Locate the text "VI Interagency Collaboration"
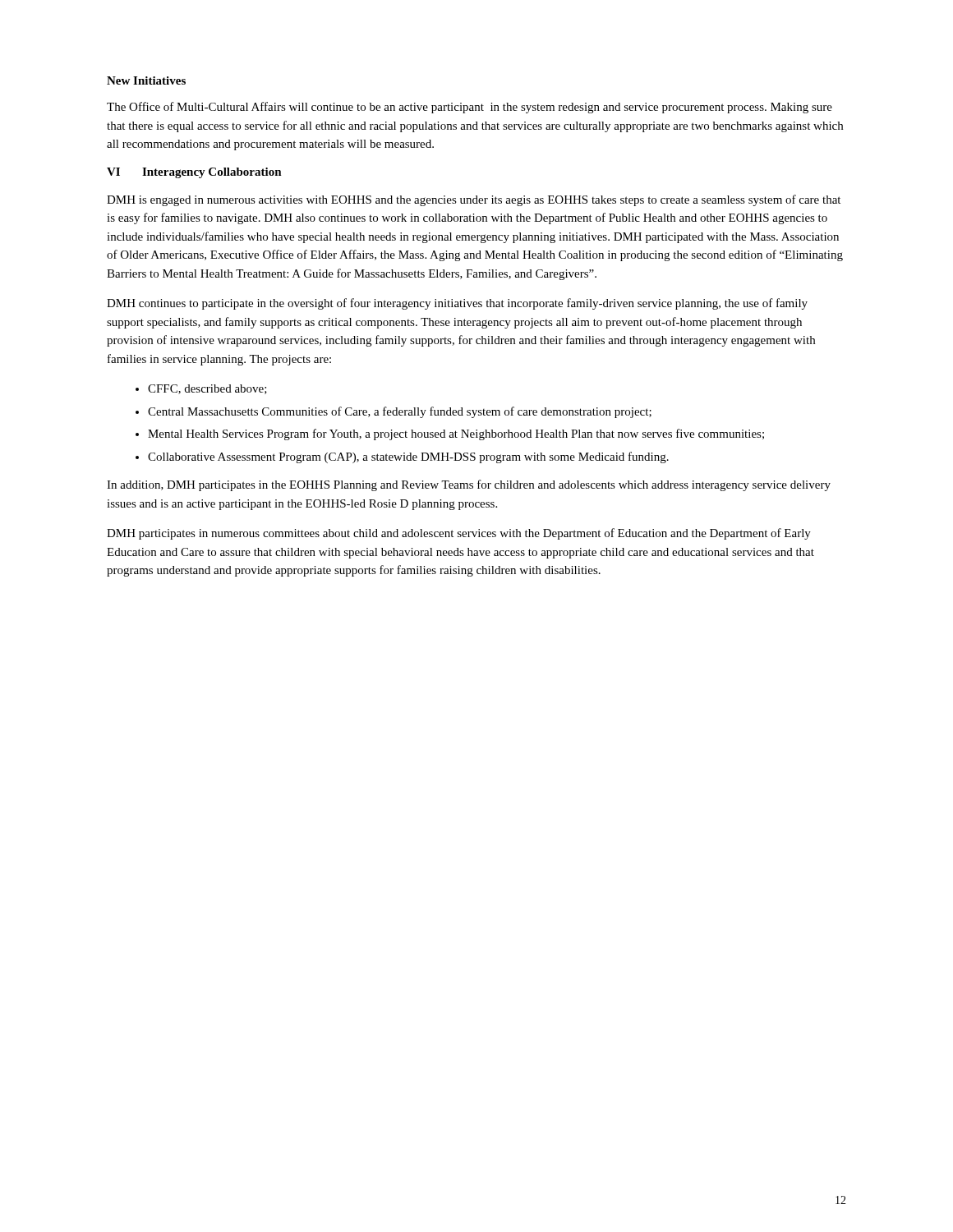 [x=194, y=171]
